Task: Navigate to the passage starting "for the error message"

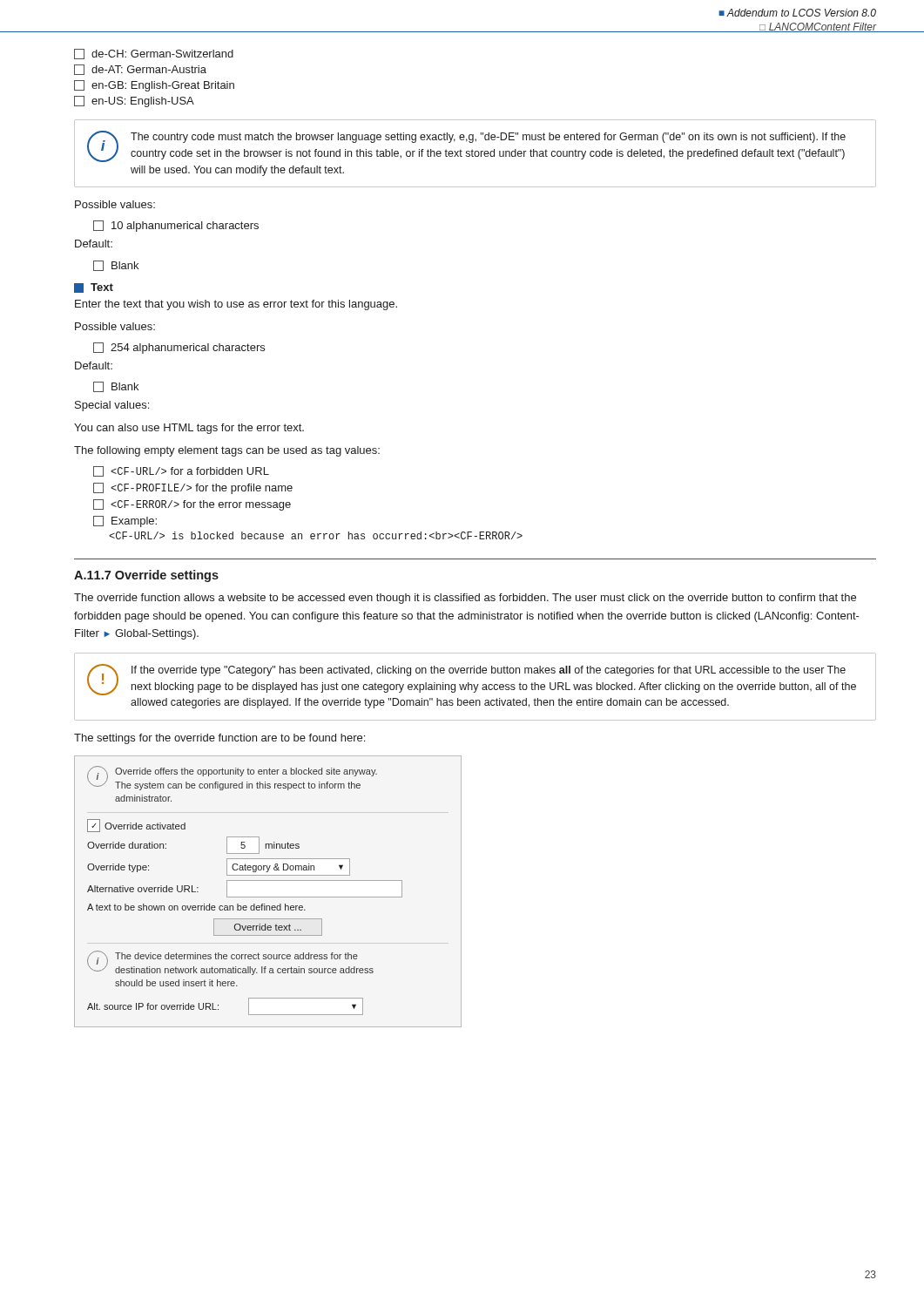Action: pos(192,505)
